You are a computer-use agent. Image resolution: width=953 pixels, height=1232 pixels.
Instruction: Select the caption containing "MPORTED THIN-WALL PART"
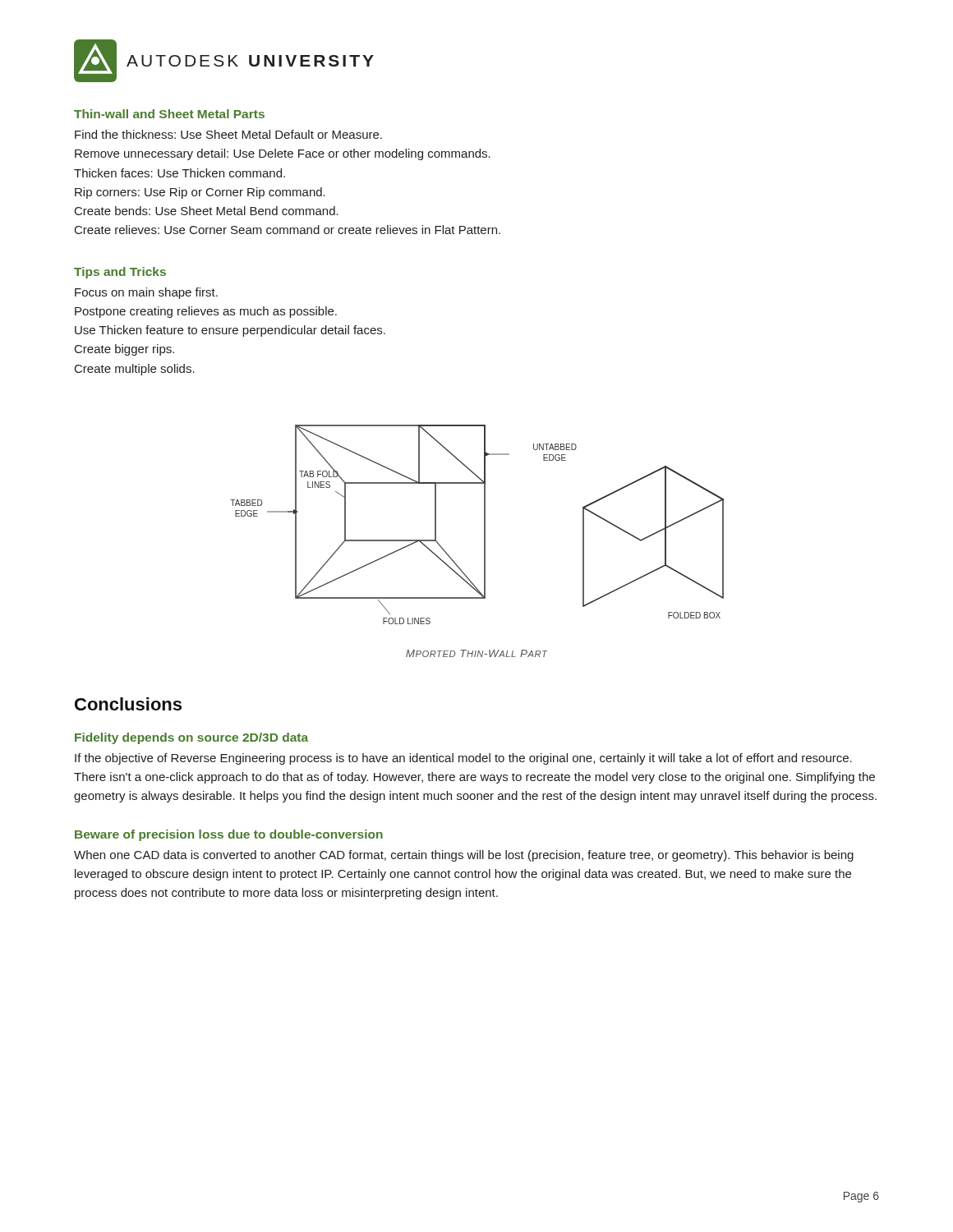pos(476,653)
